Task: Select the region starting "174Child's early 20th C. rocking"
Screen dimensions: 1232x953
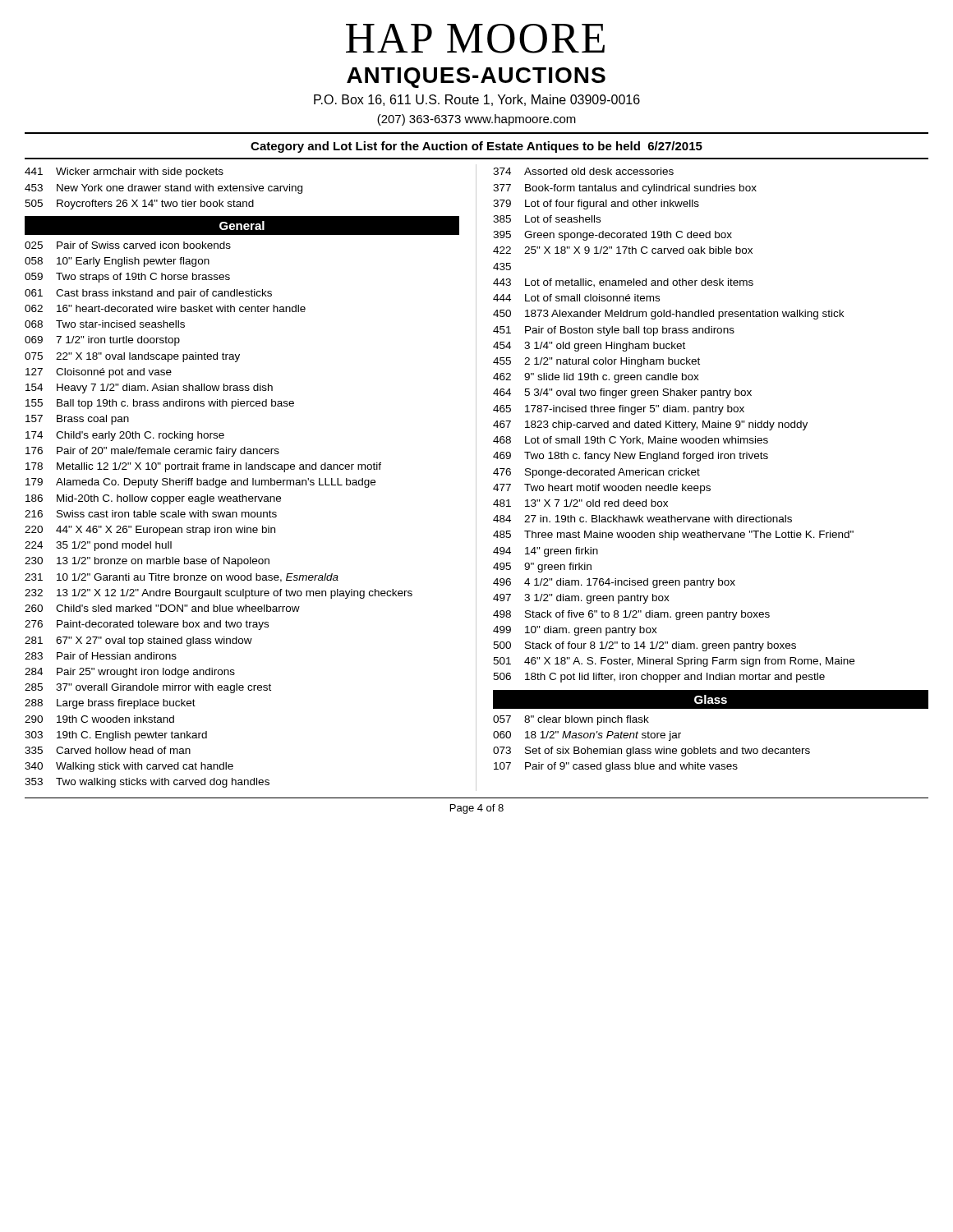Action: point(242,435)
